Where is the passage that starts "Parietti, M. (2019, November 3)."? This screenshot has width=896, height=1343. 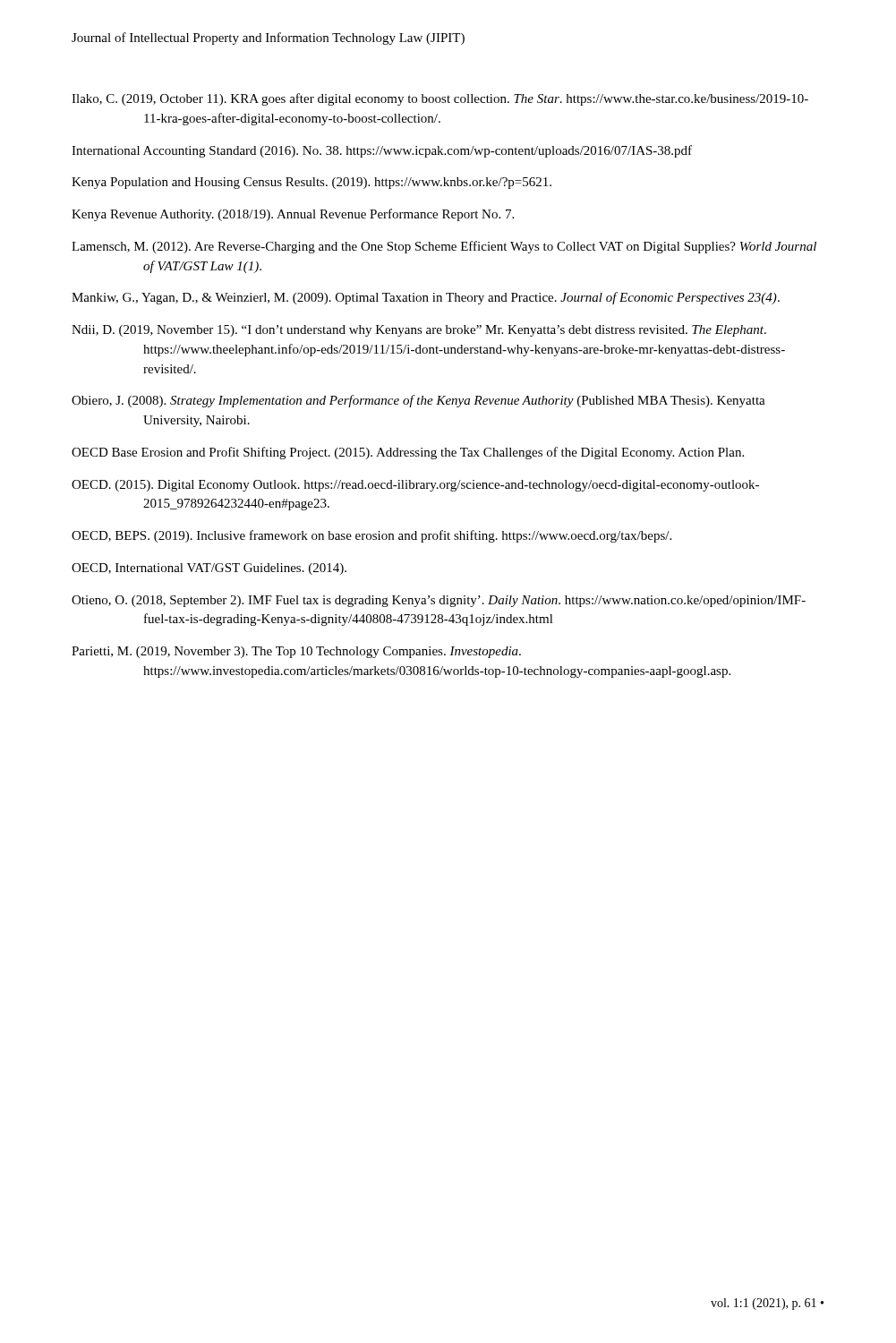click(448, 661)
